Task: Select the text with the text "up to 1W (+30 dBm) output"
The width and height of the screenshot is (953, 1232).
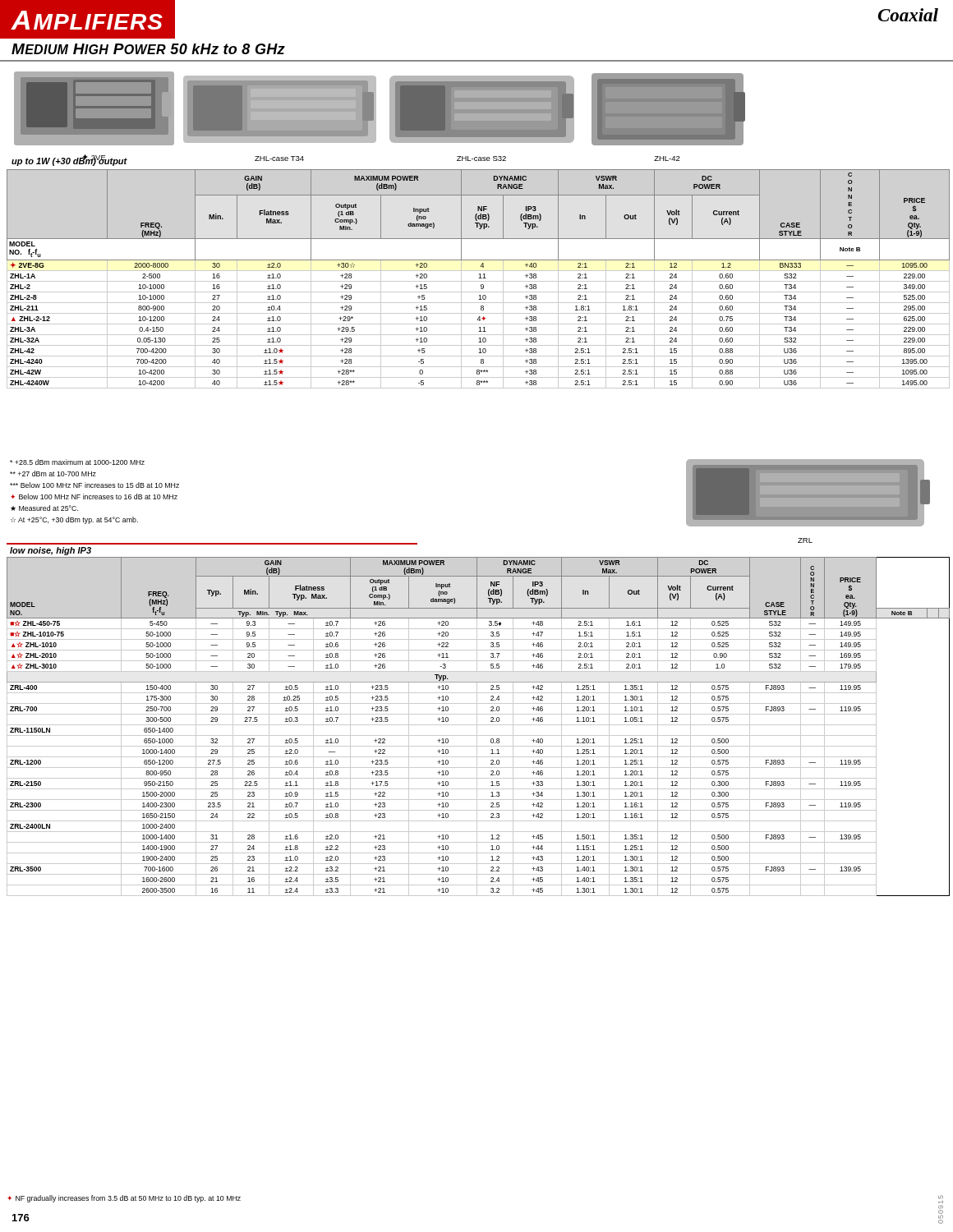Action: tap(69, 161)
